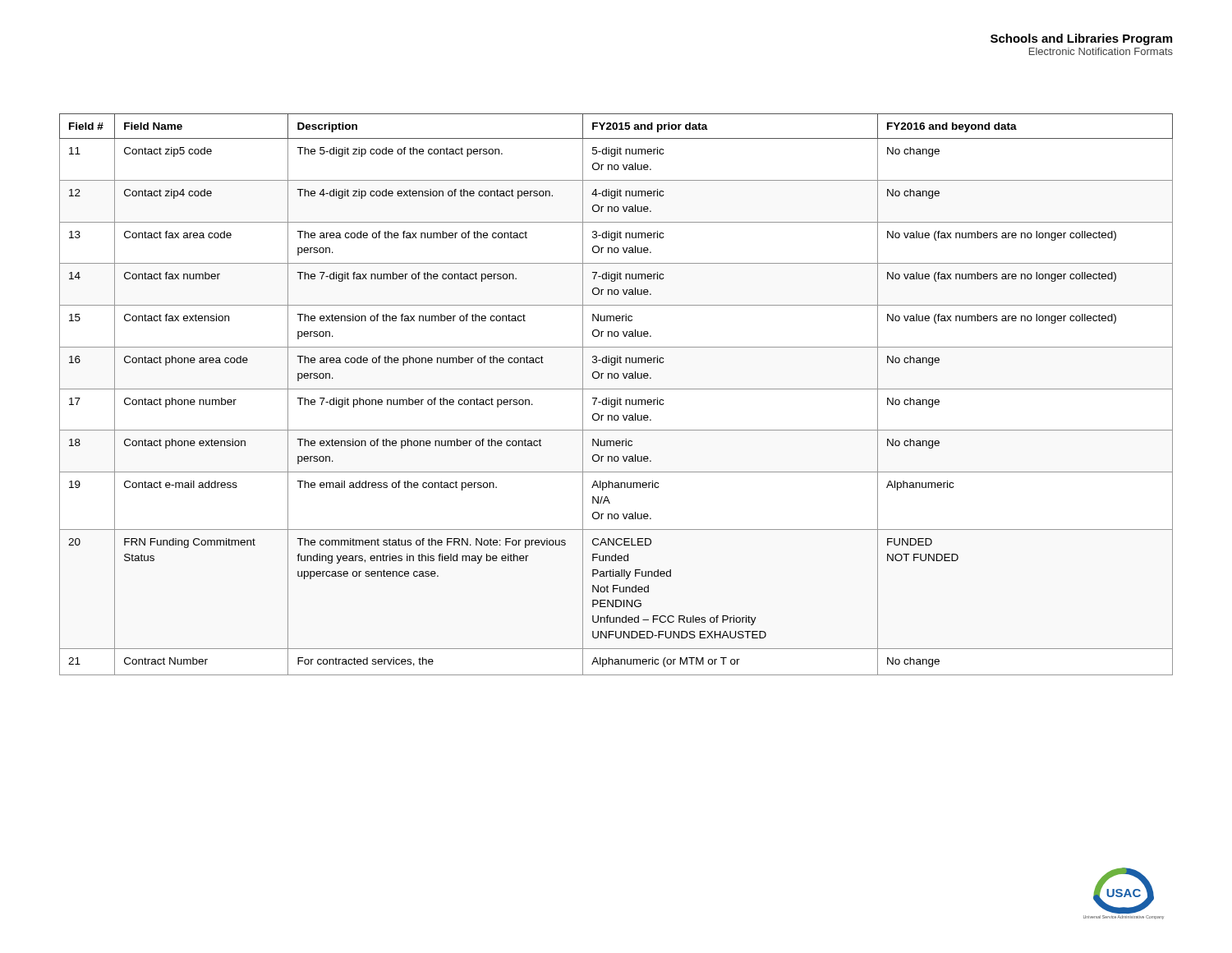Select the table
This screenshot has height=953, width=1232.
click(x=616, y=394)
